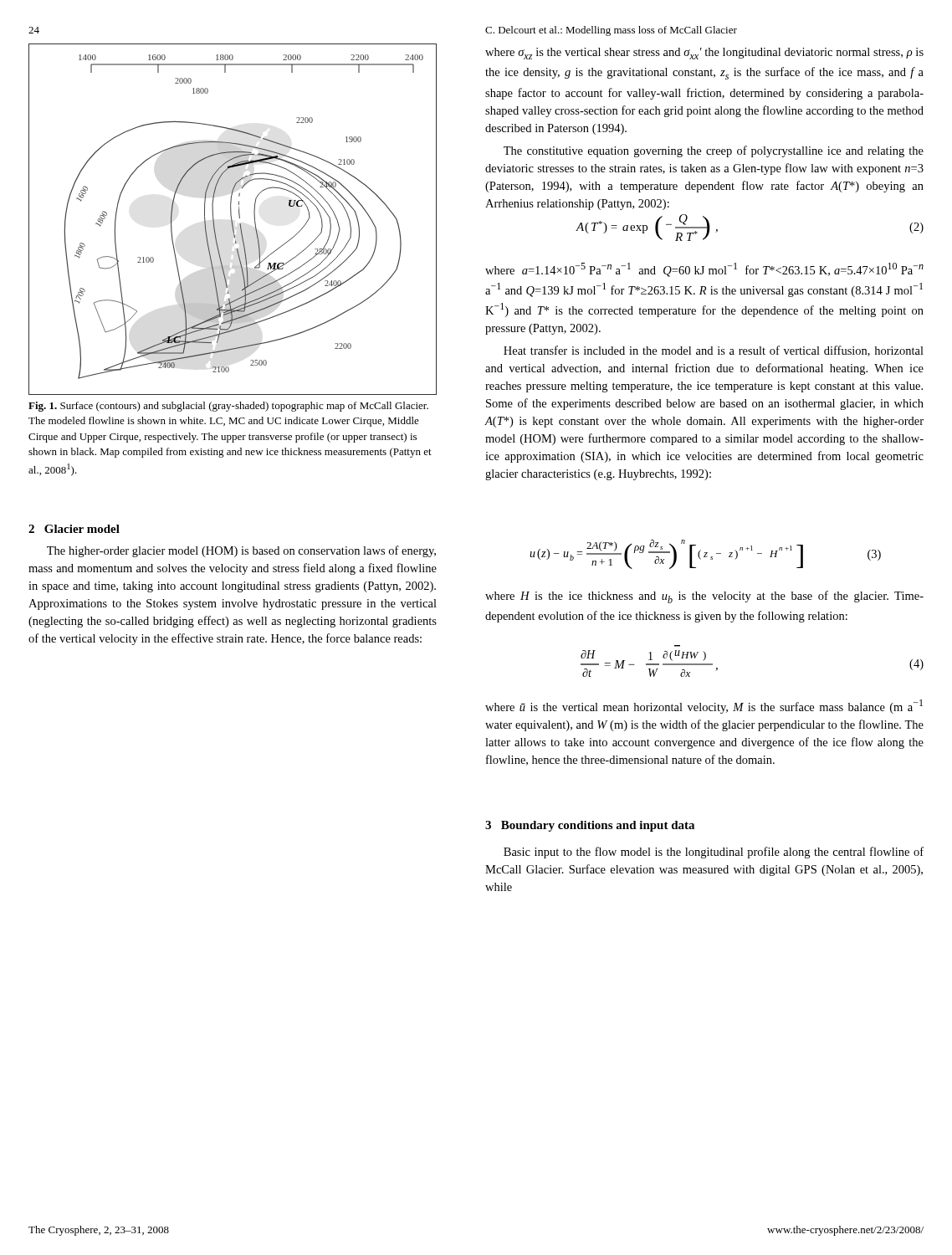Select the map
This screenshot has height=1255, width=952.
tap(233, 219)
